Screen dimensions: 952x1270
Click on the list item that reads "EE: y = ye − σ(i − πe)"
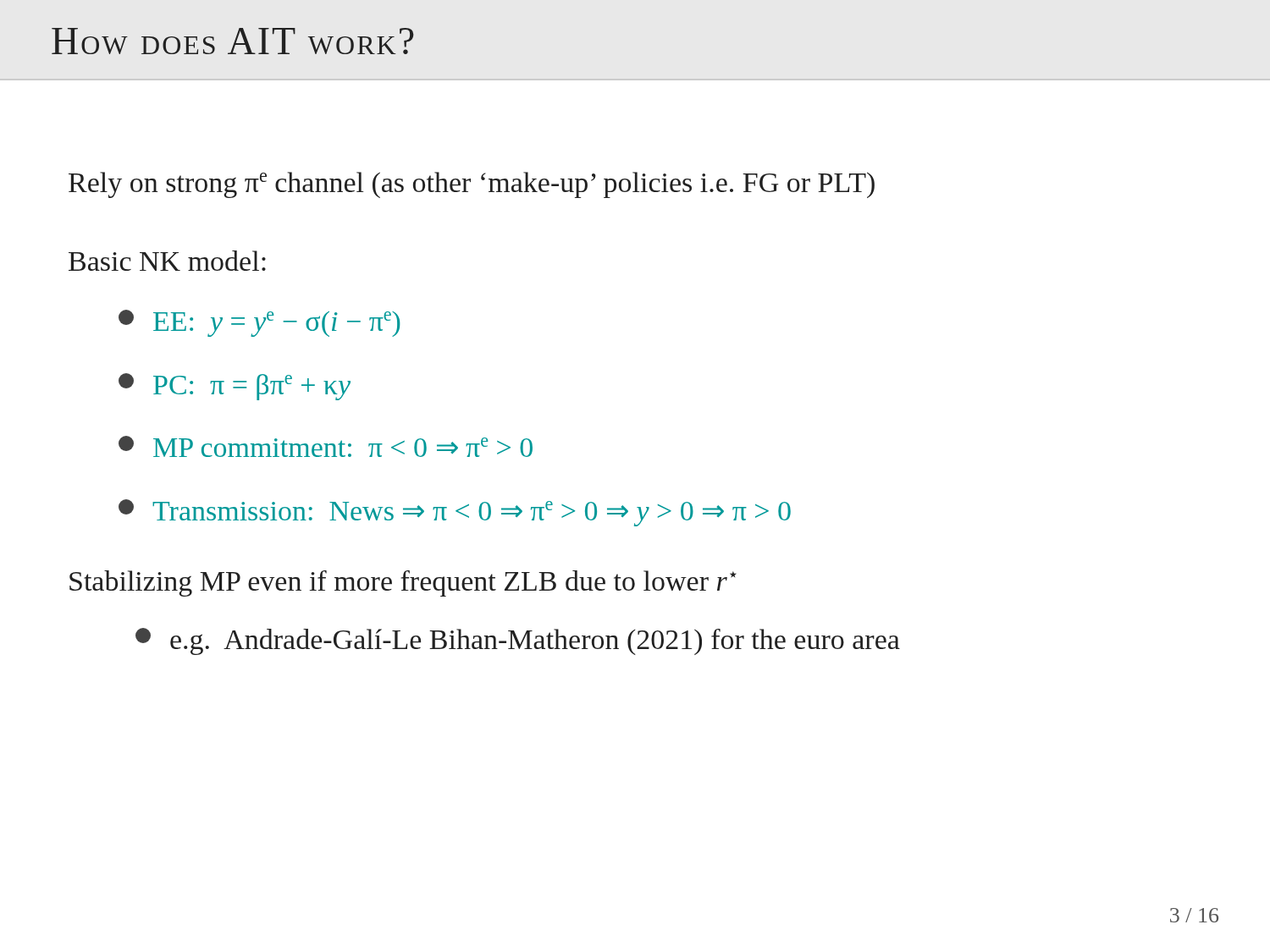click(x=260, y=322)
